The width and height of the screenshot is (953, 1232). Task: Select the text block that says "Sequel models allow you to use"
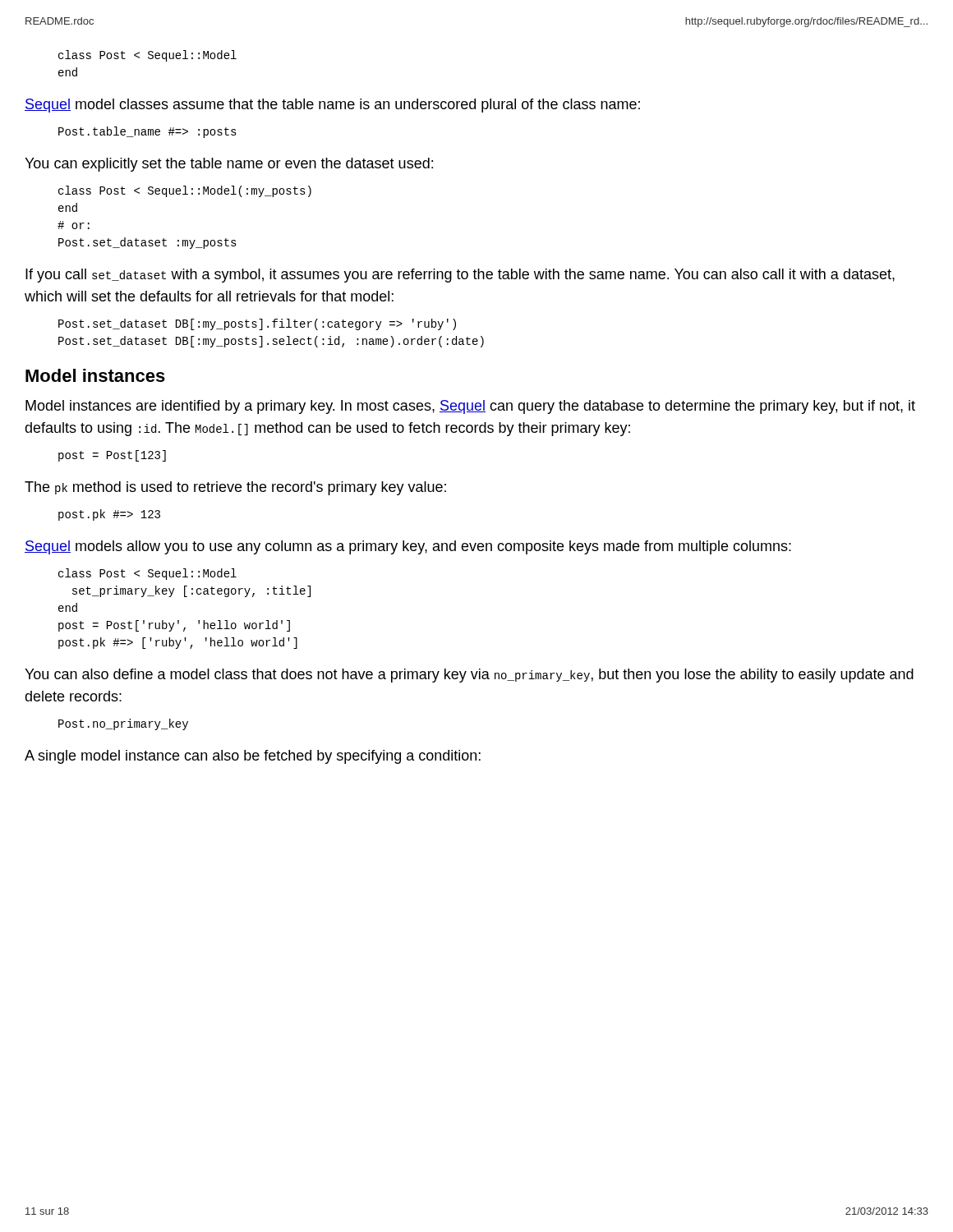(x=408, y=546)
